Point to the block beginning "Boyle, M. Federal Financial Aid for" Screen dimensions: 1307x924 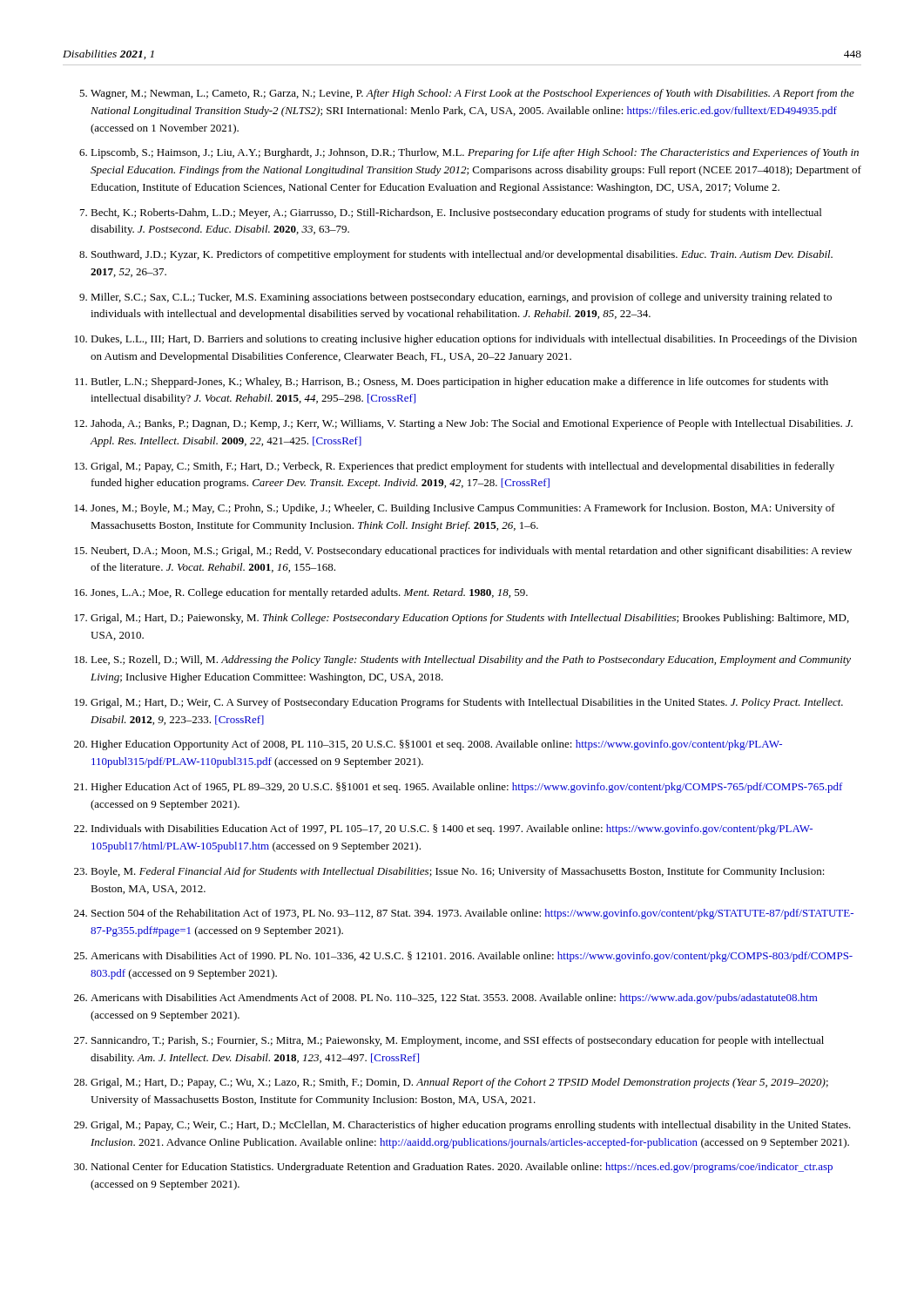[x=458, y=879]
